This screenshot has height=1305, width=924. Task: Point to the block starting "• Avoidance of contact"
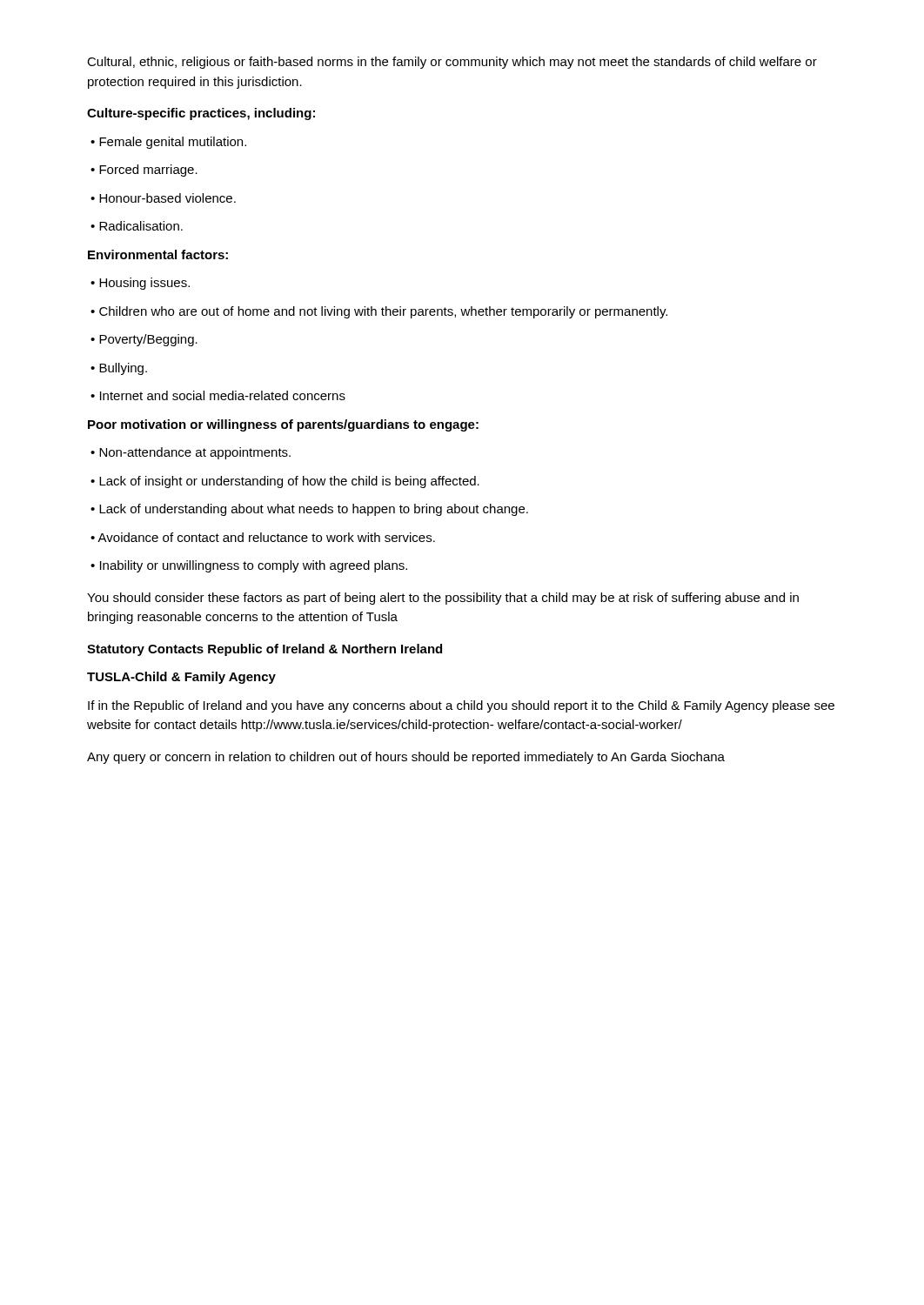tap(263, 537)
